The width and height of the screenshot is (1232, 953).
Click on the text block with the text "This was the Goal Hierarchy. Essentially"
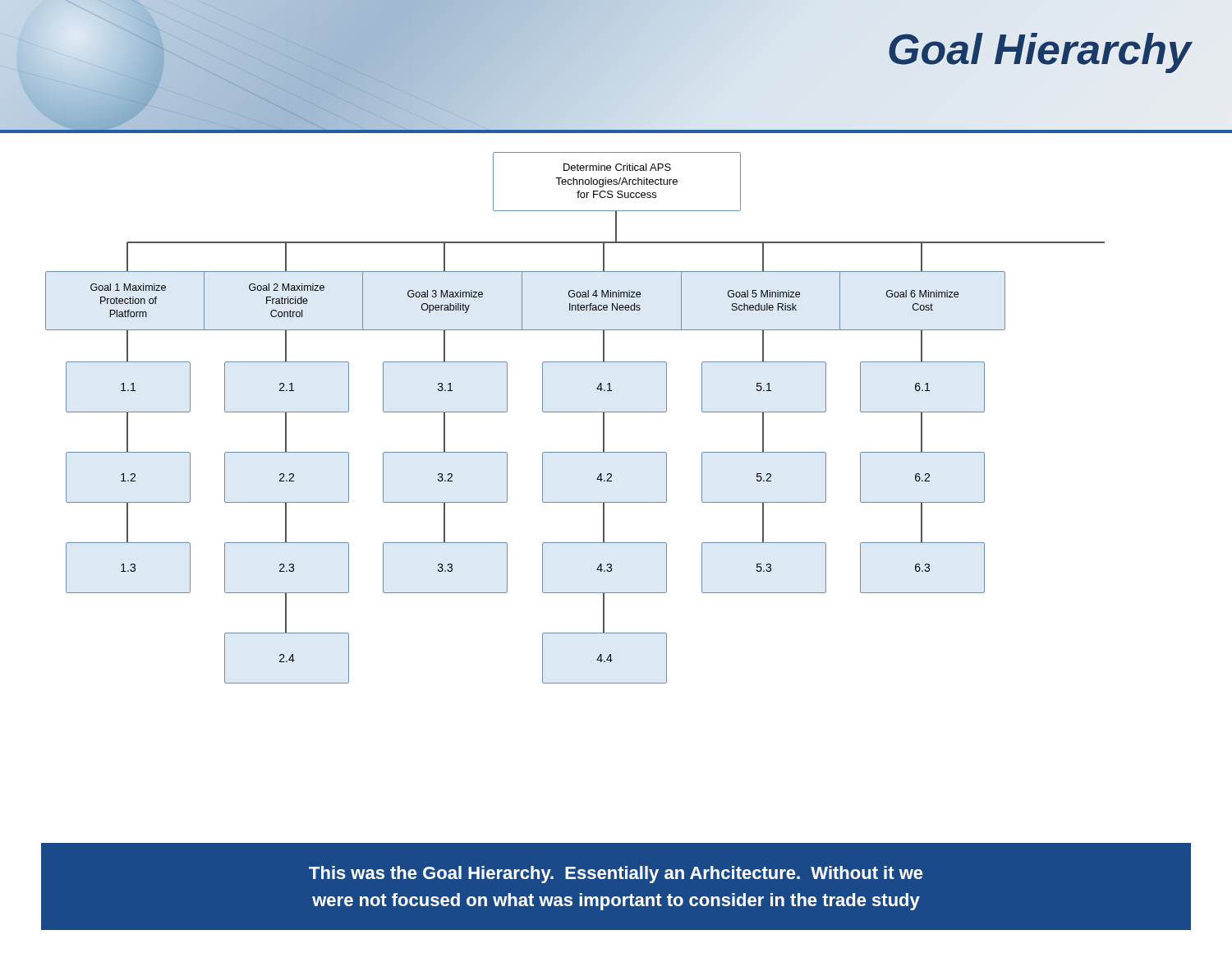coord(616,886)
